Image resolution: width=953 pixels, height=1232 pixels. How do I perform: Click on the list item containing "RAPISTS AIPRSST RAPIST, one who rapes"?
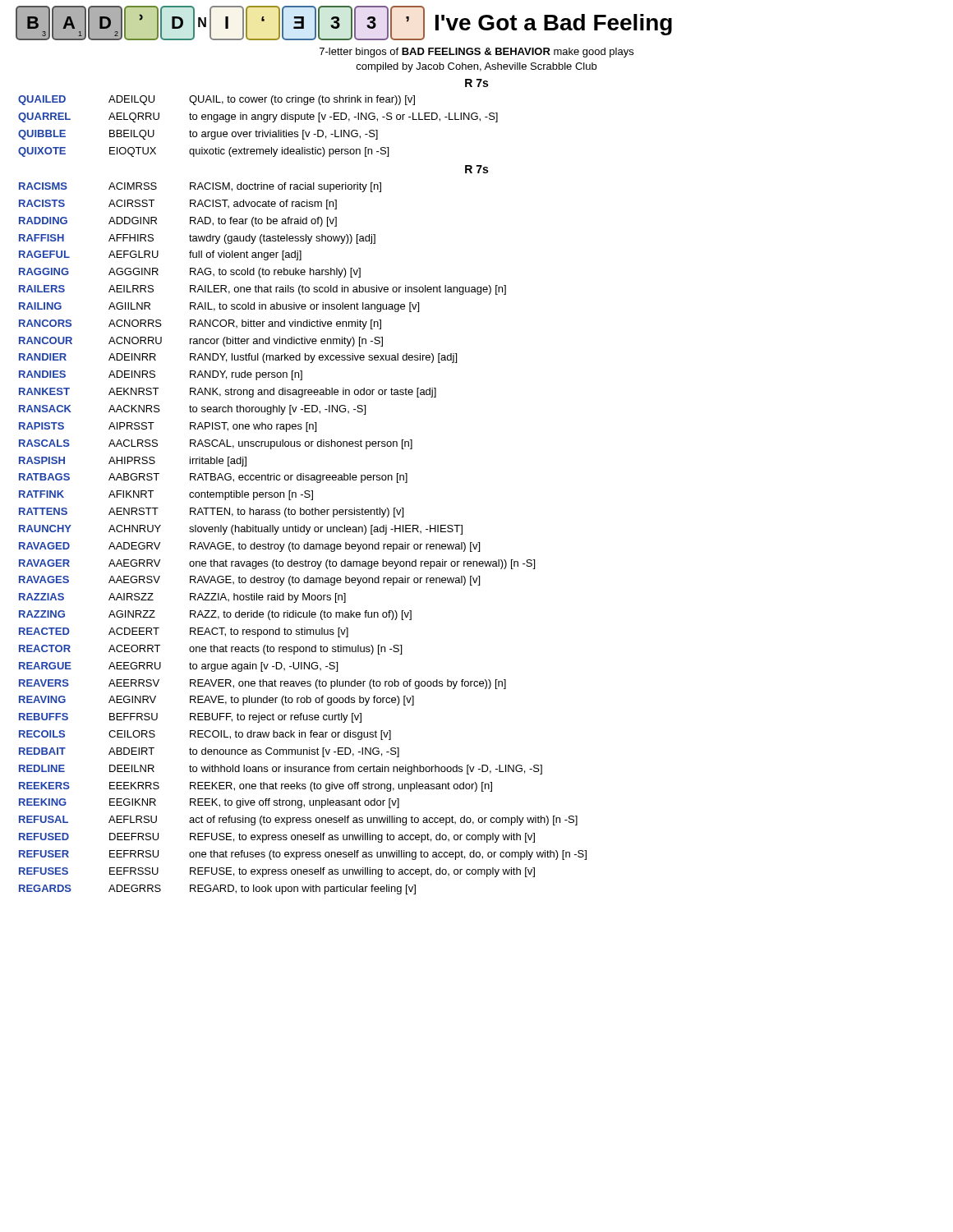tap(46, 428)
